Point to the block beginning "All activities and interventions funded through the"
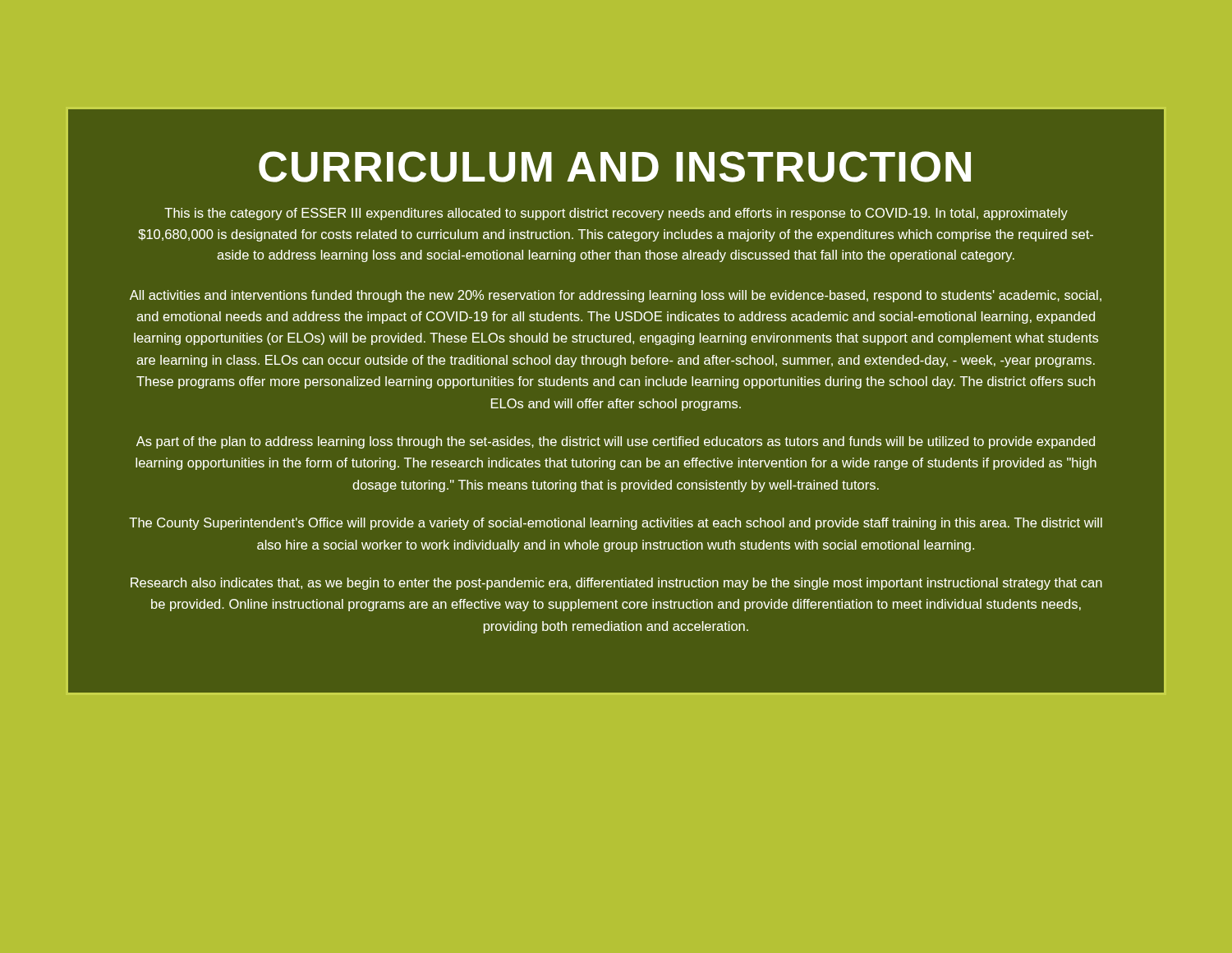This screenshot has width=1232, height=953. coord(616,349)
